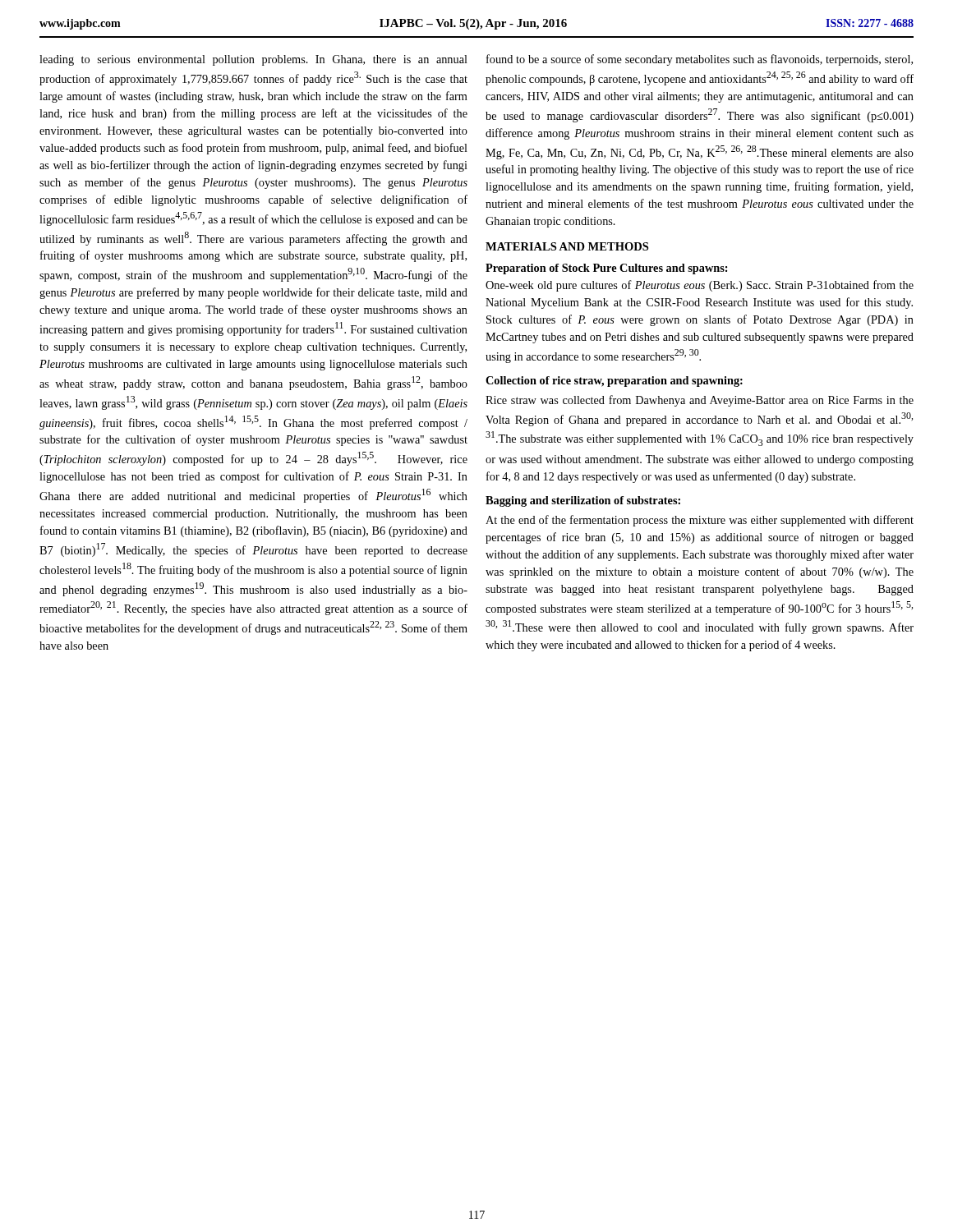Click the passage that begins "Rice straw was collected from Dawhenya"
Screen dimensions: 1232x953
(700, 438)
